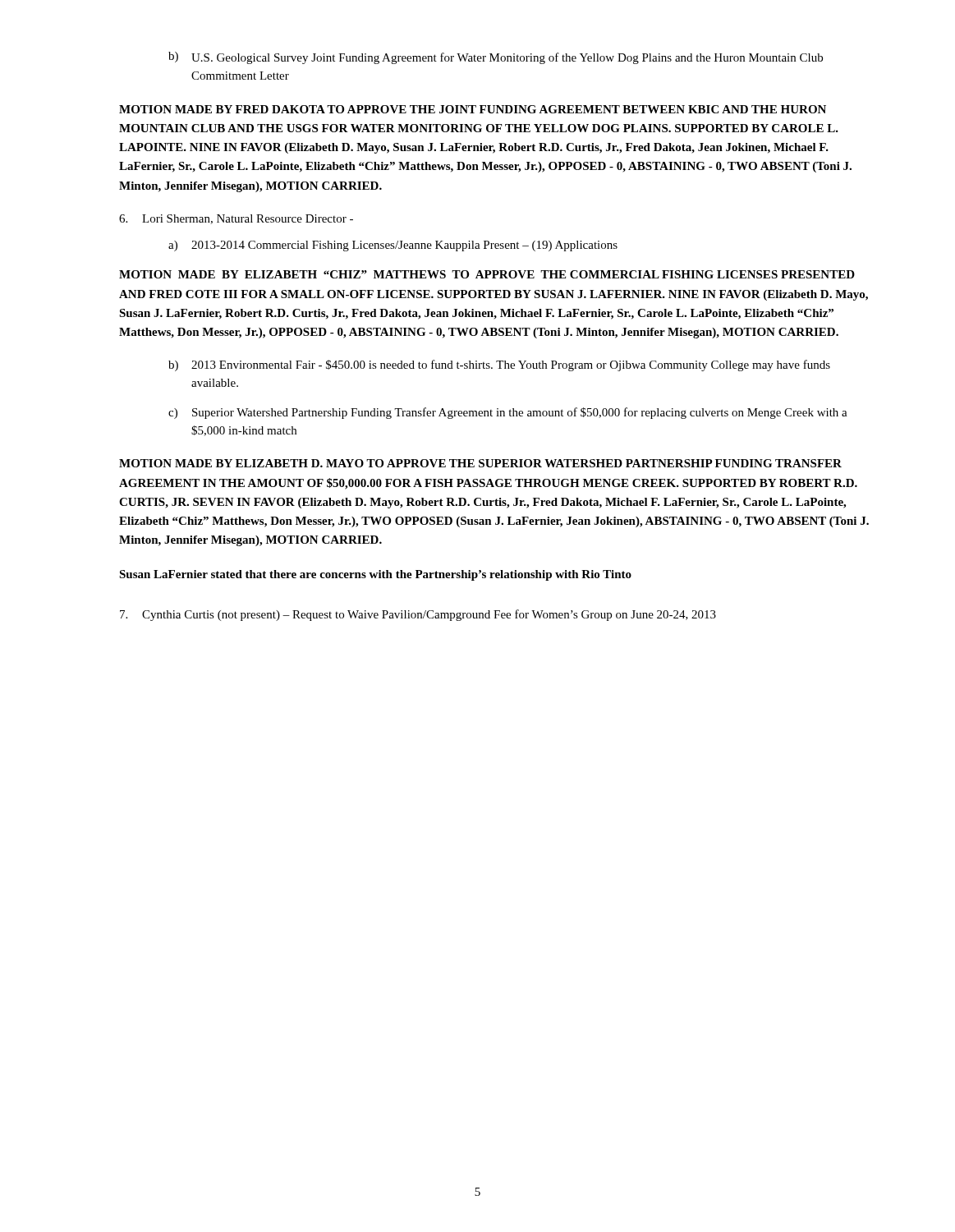Navigate to the region starting "MOTION MADE BY ELIZABETH “CHIZ” MATTHEWS"
Image resolution: width=955 pixels, height=1232 pixels.
pyautogui.click(x=494, y=303)
